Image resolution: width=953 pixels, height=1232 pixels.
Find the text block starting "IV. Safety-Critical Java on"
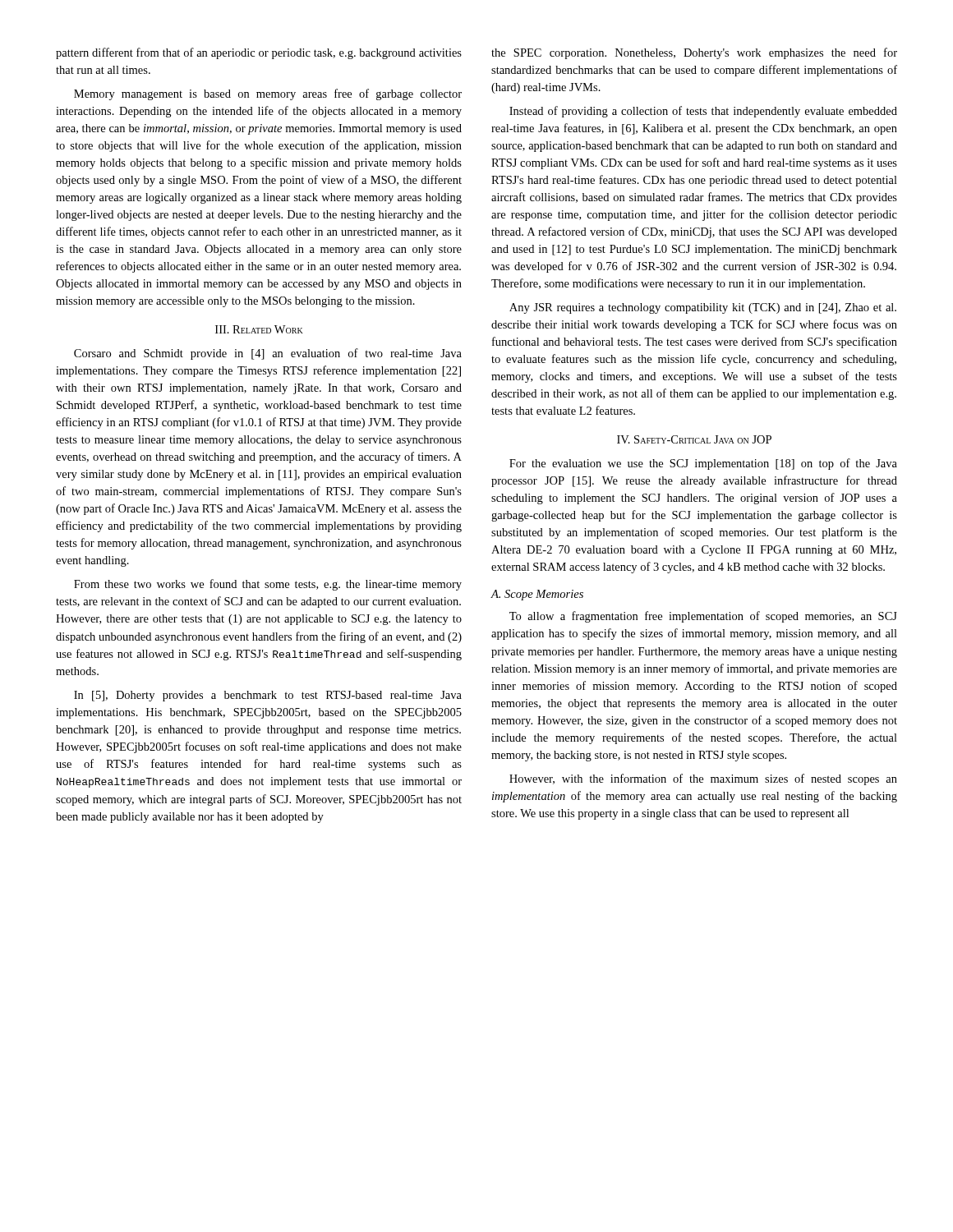pos(694,440)
